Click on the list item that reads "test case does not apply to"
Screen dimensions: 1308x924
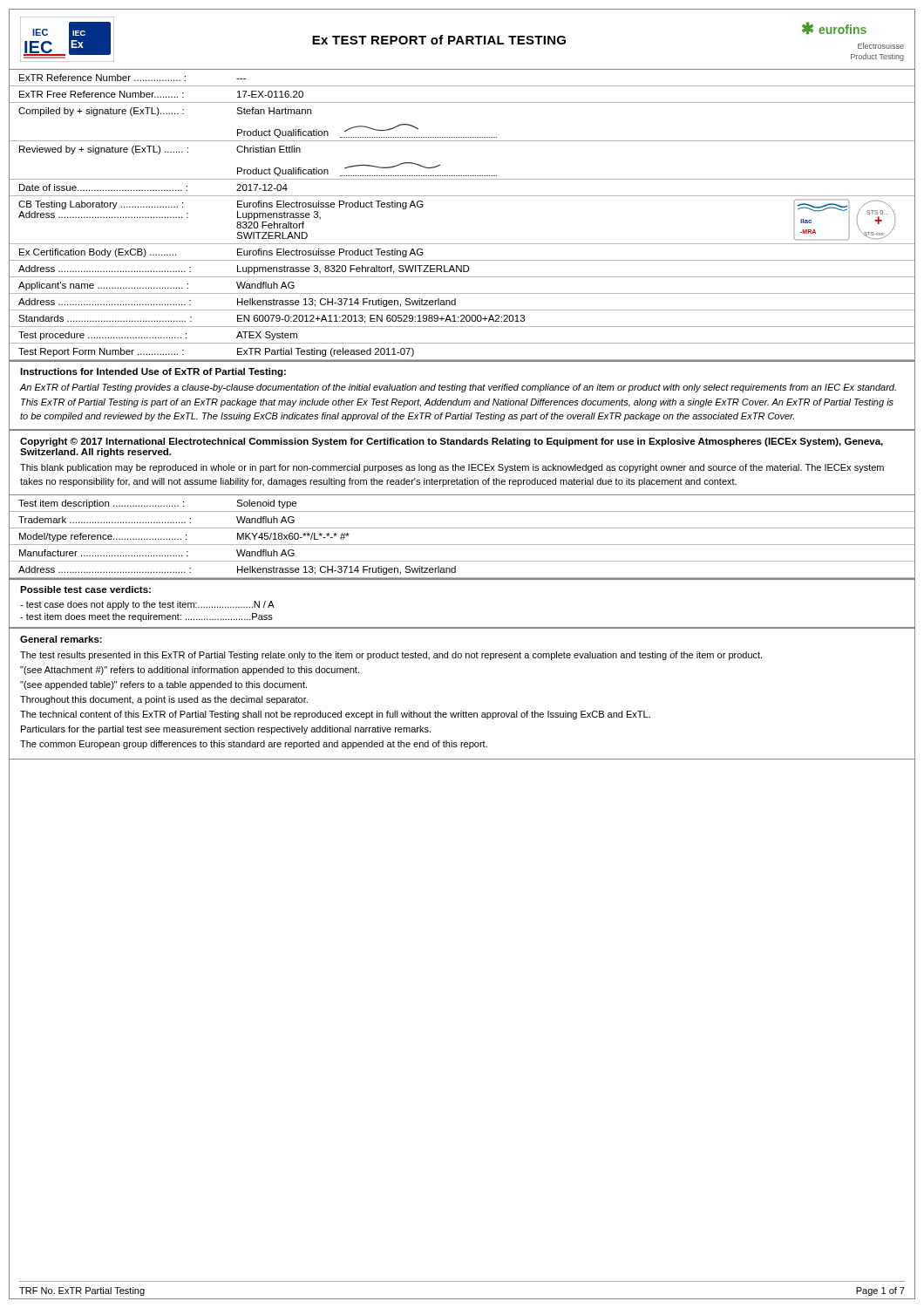(147, 604)
